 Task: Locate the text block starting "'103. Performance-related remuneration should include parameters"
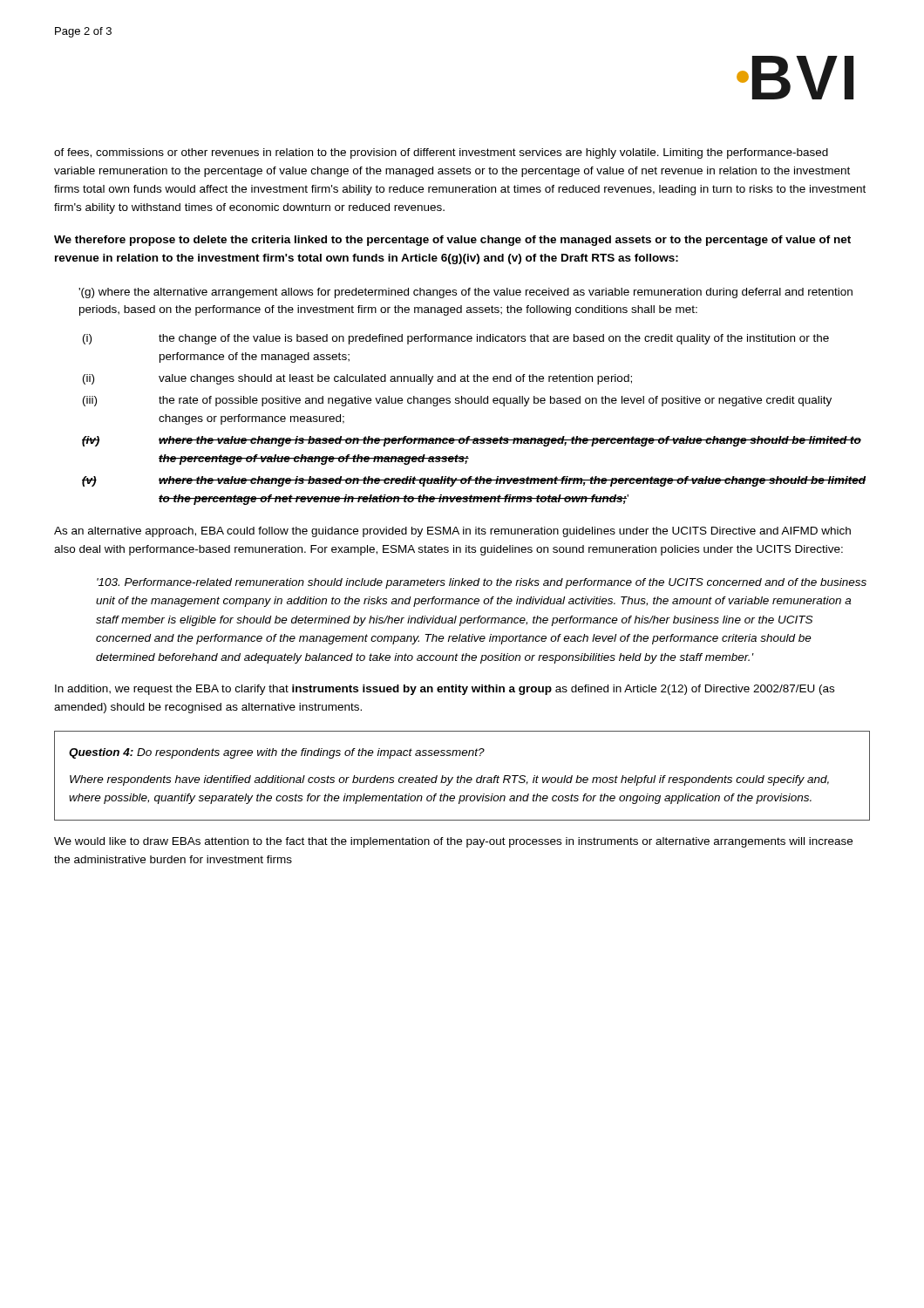point(481,619)
